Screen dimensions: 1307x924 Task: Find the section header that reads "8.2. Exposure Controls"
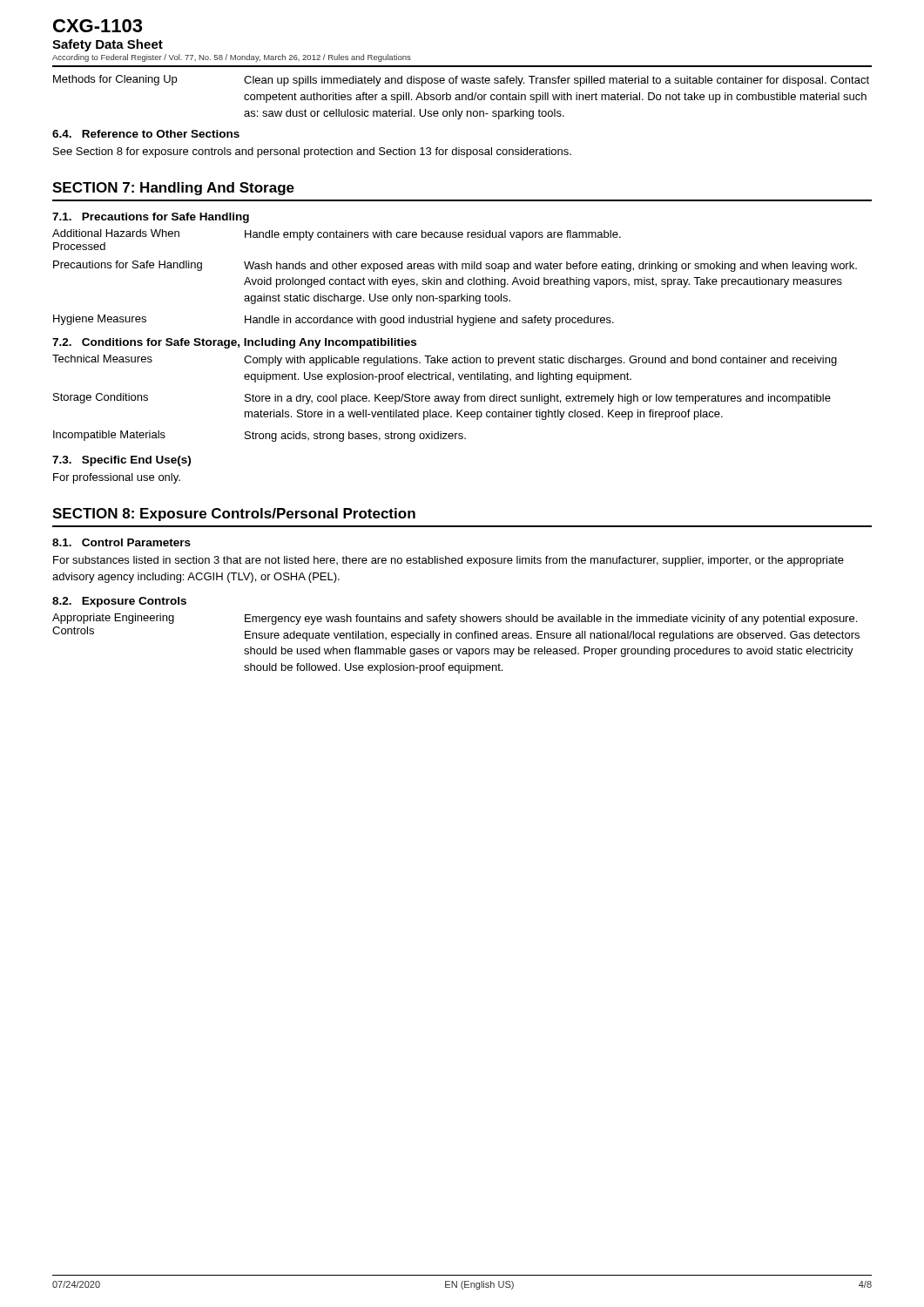point(120,601)
